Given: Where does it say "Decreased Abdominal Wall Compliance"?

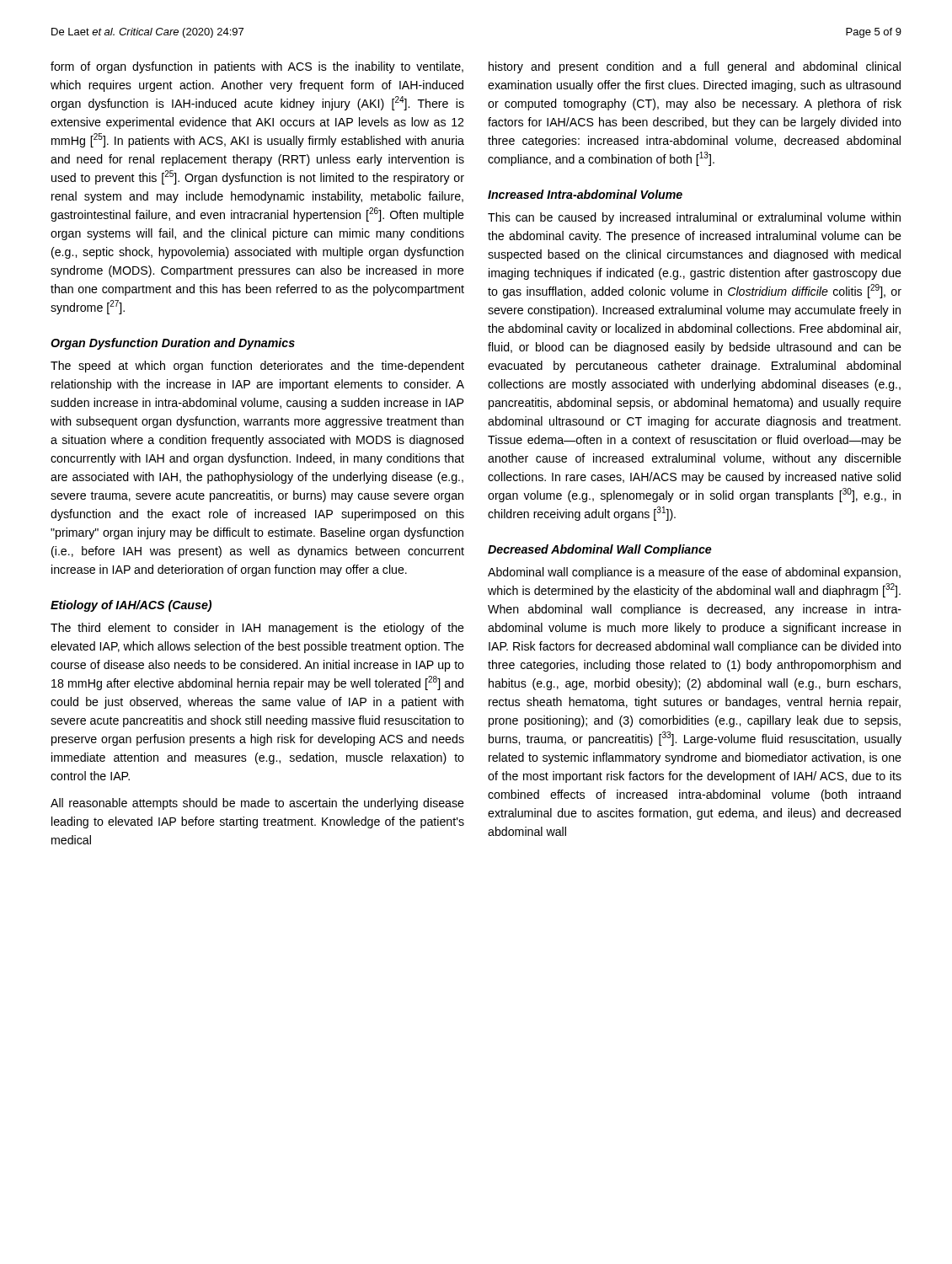Looking at the screenshot, I should 600,549.
